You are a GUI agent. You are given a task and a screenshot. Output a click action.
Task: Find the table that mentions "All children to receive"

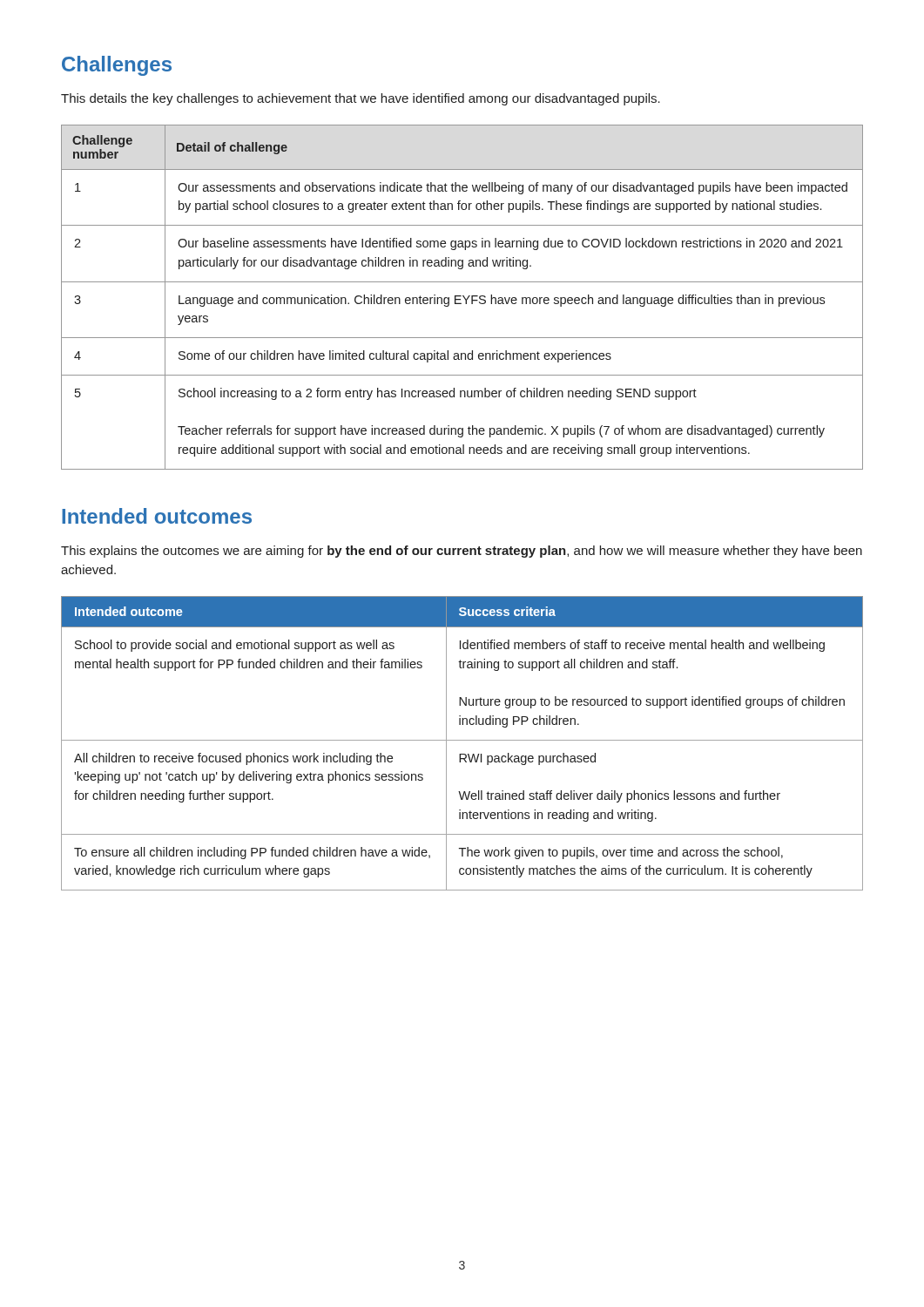click(x=462, y=743)
